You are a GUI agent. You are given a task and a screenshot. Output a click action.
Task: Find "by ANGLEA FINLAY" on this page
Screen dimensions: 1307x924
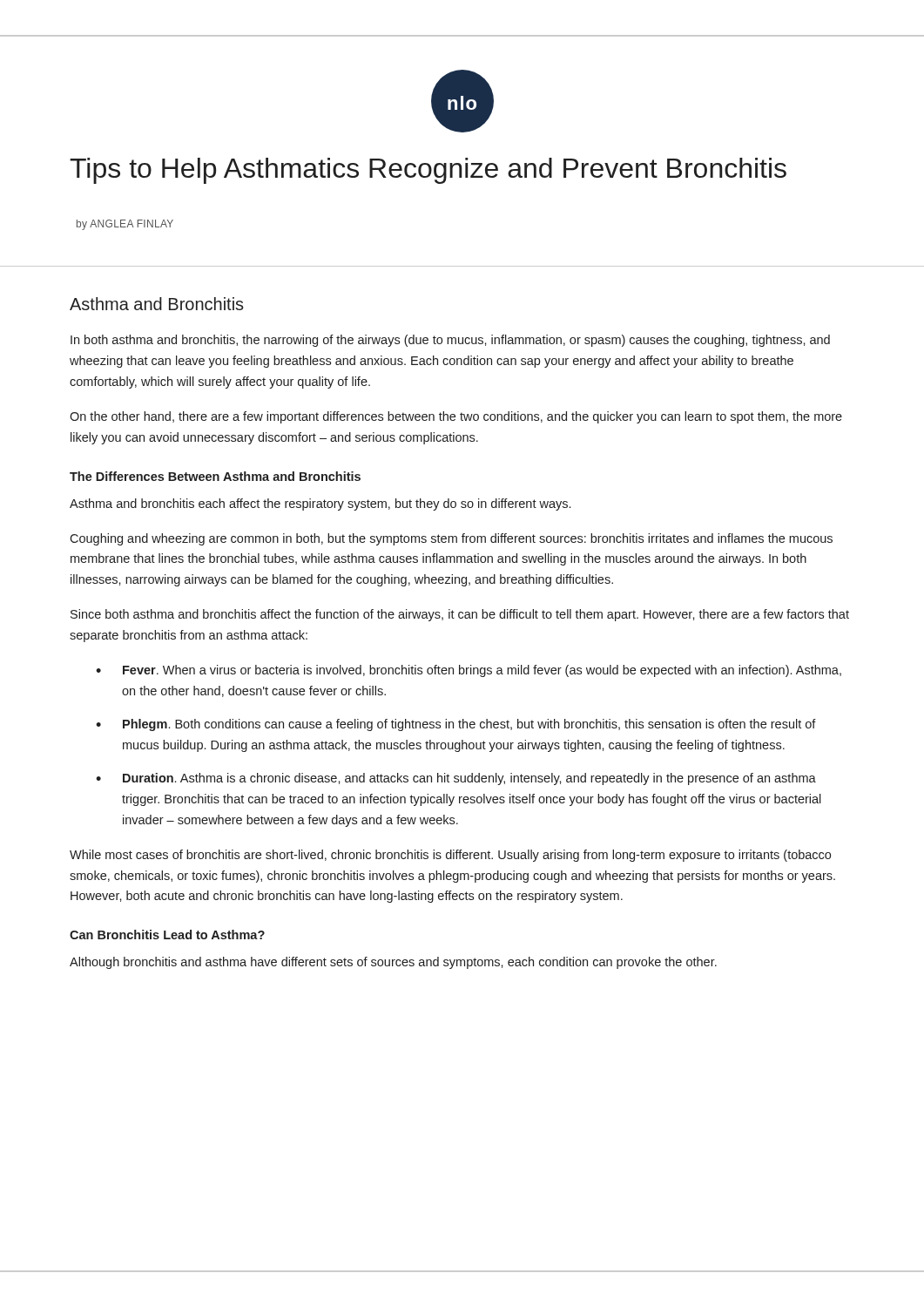point(125,224)
